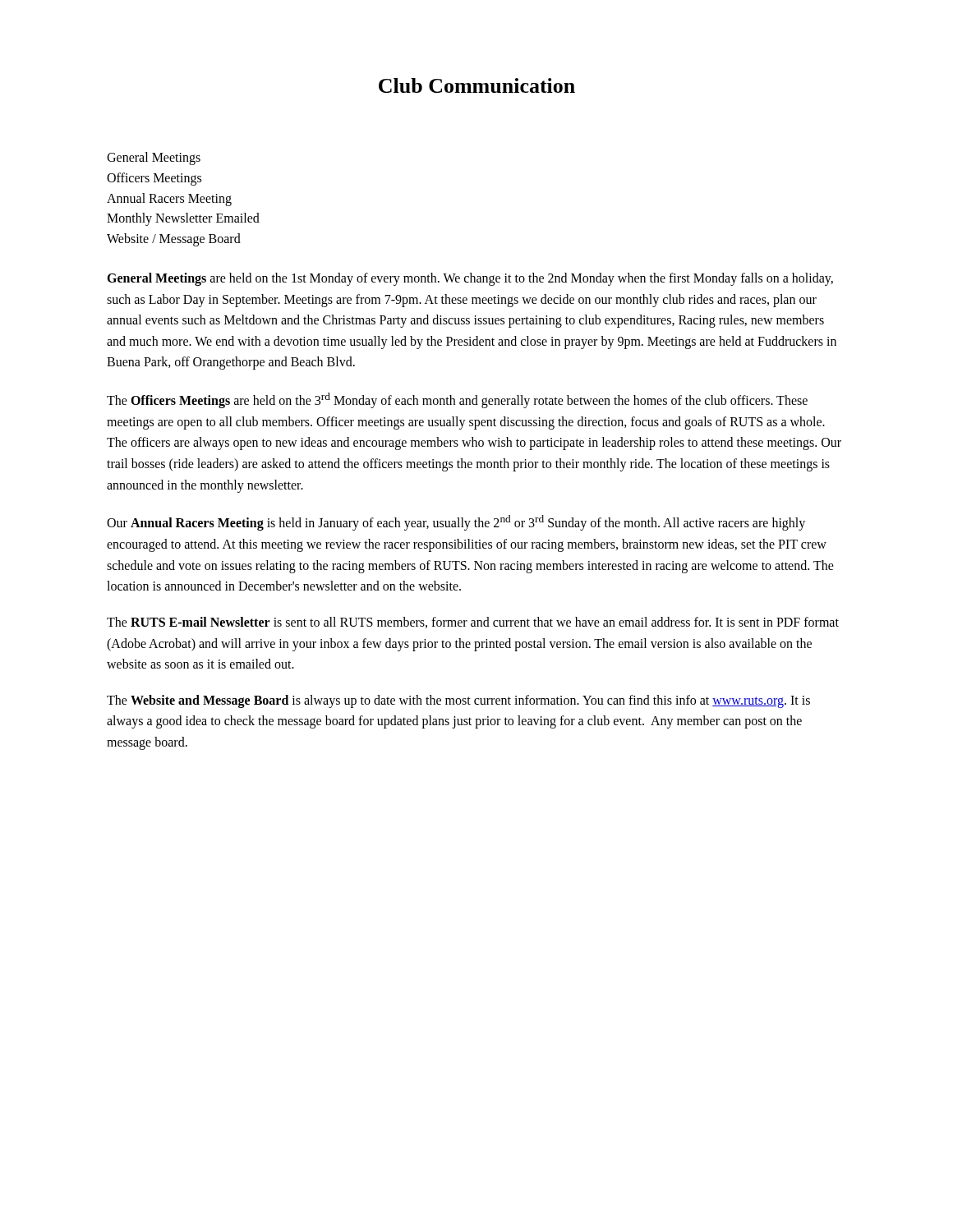Click where it says "Club Communication"
The width and height of the screenshot is (953, 1232).
[476, 86]
